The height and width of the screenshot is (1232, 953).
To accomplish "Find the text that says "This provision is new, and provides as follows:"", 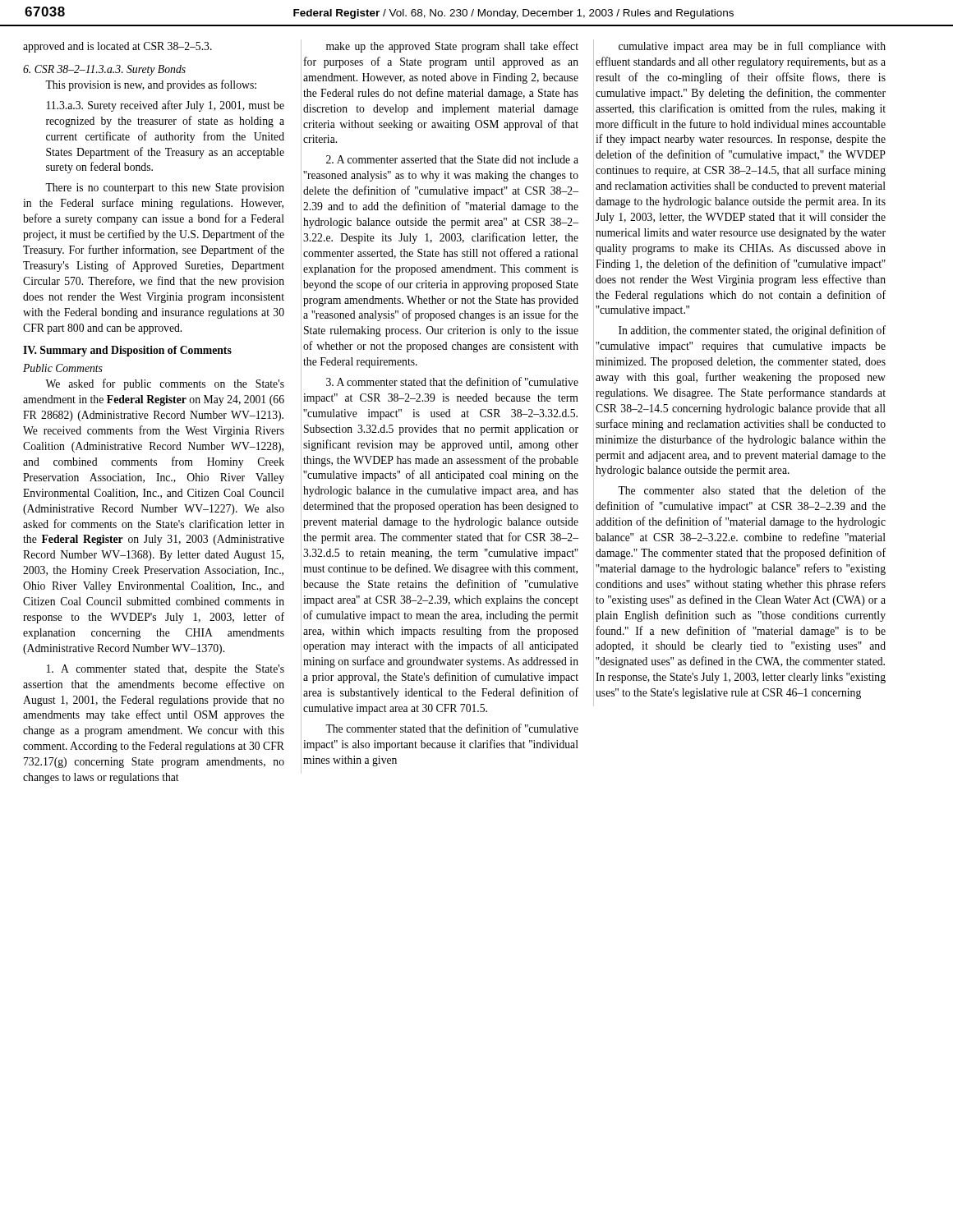I will [151, 85].
